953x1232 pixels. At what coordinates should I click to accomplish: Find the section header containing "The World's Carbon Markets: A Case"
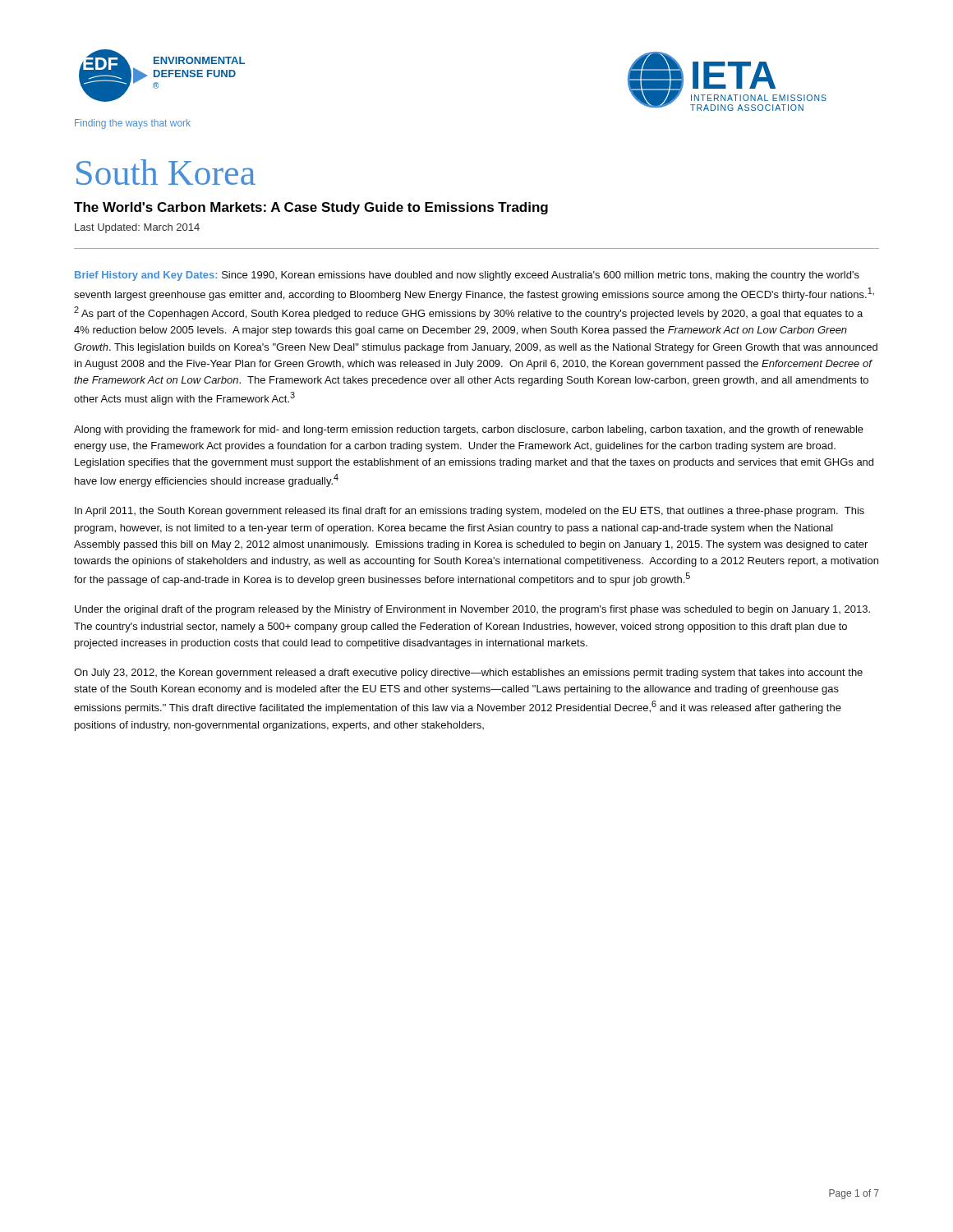coord(476,208)
